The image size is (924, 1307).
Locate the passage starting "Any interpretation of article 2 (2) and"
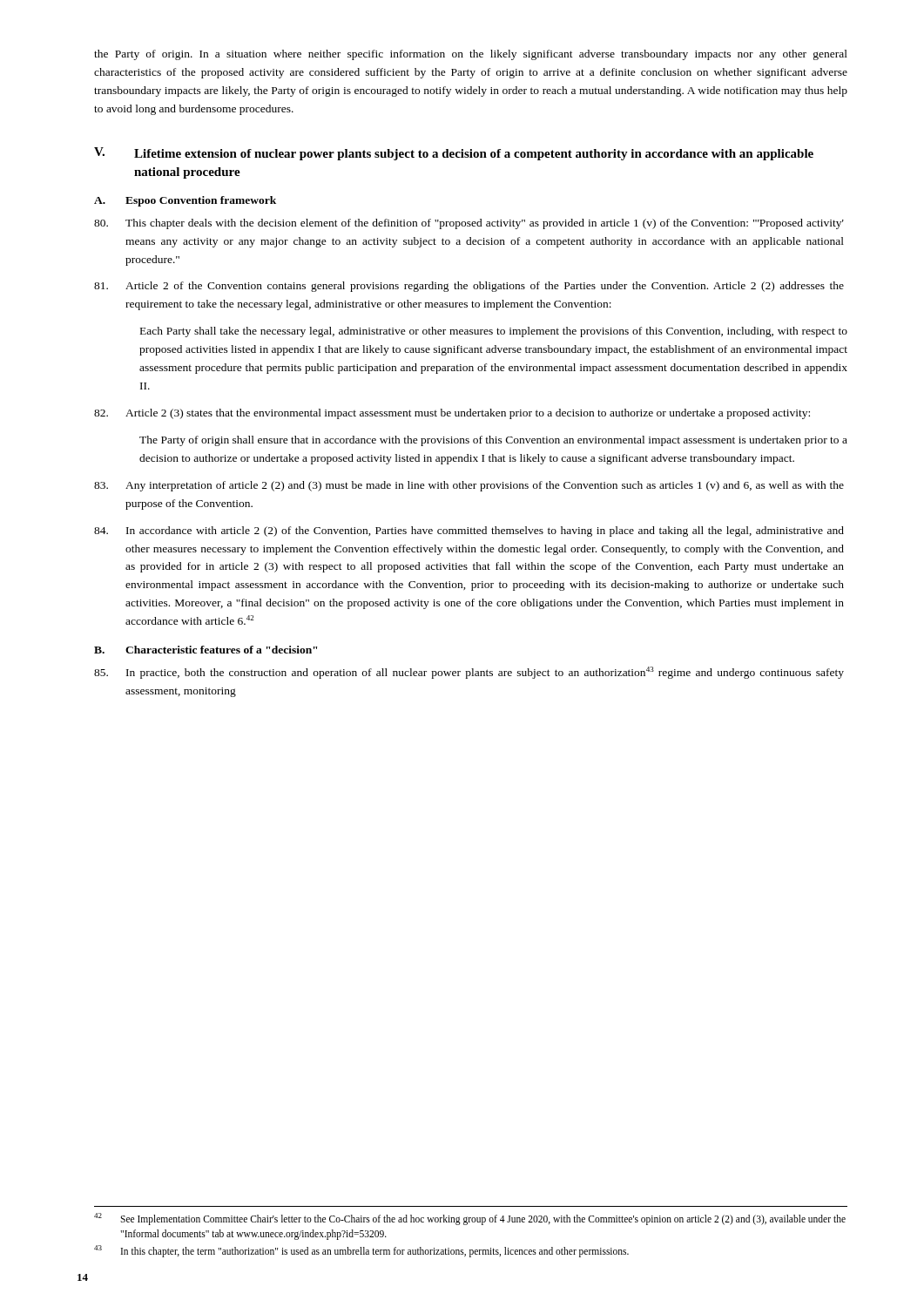(469, 495)
